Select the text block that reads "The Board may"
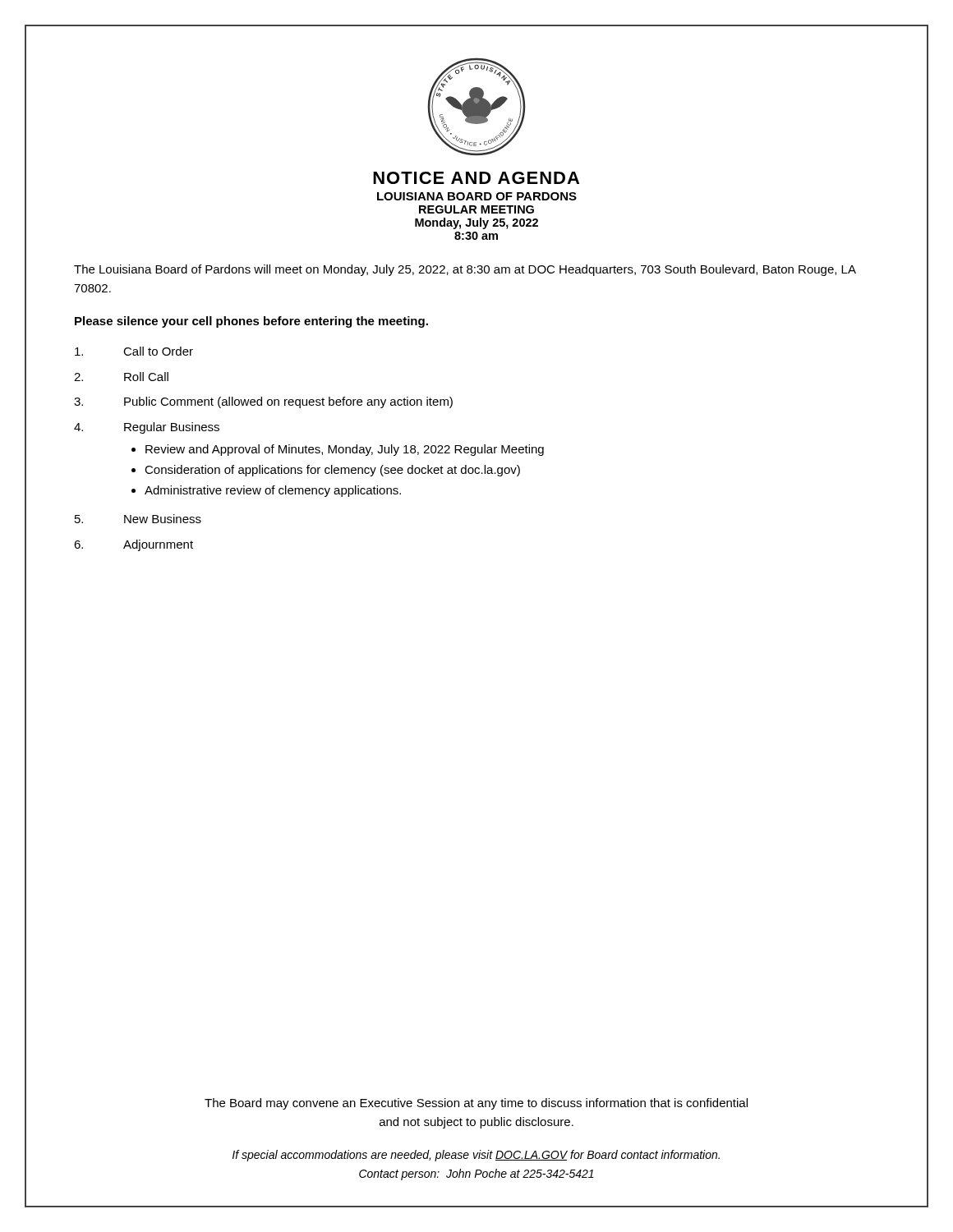 tap(476, 1112)
